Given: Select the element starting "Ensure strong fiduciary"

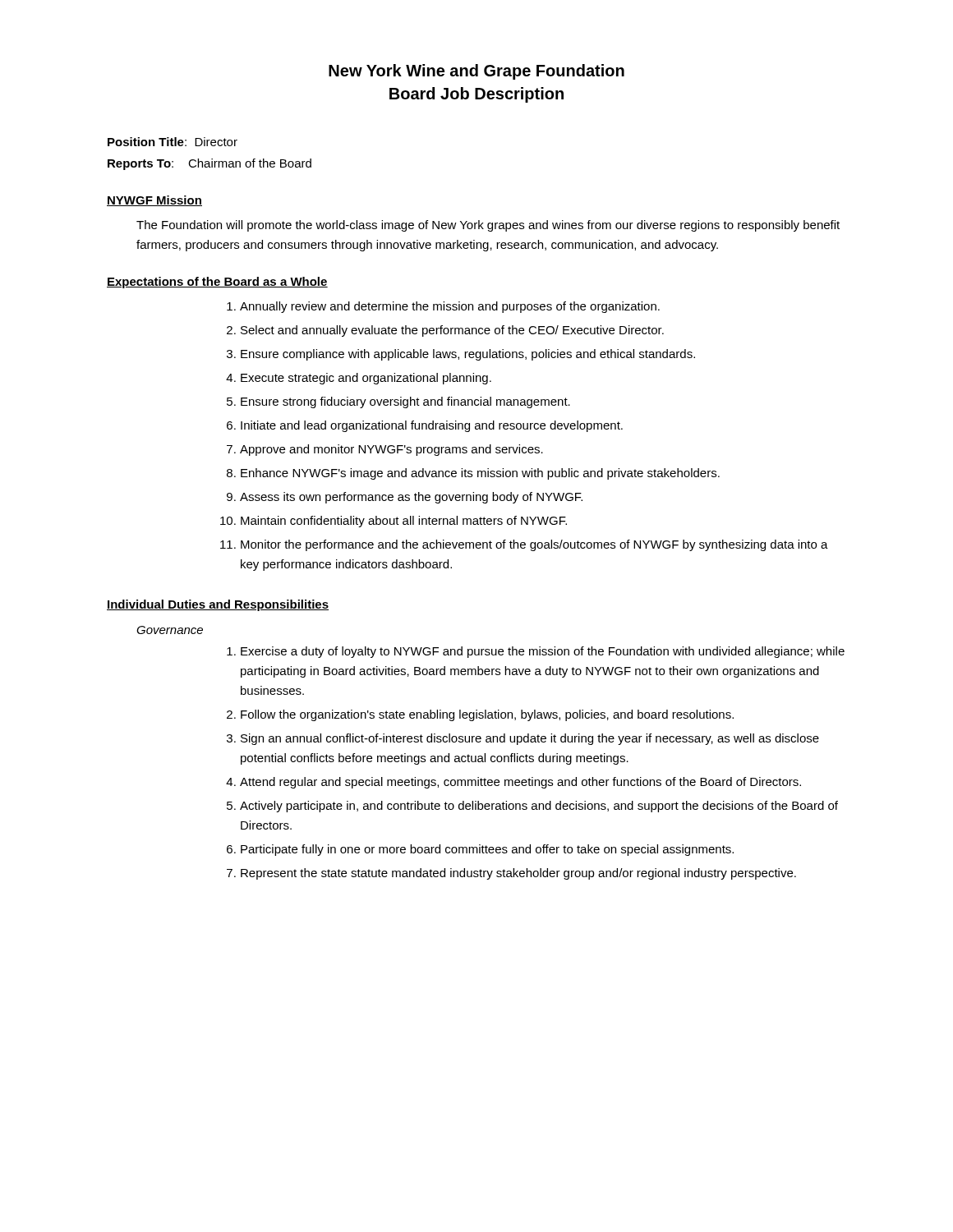Looking at the screenshot, I should coord(405,401).
